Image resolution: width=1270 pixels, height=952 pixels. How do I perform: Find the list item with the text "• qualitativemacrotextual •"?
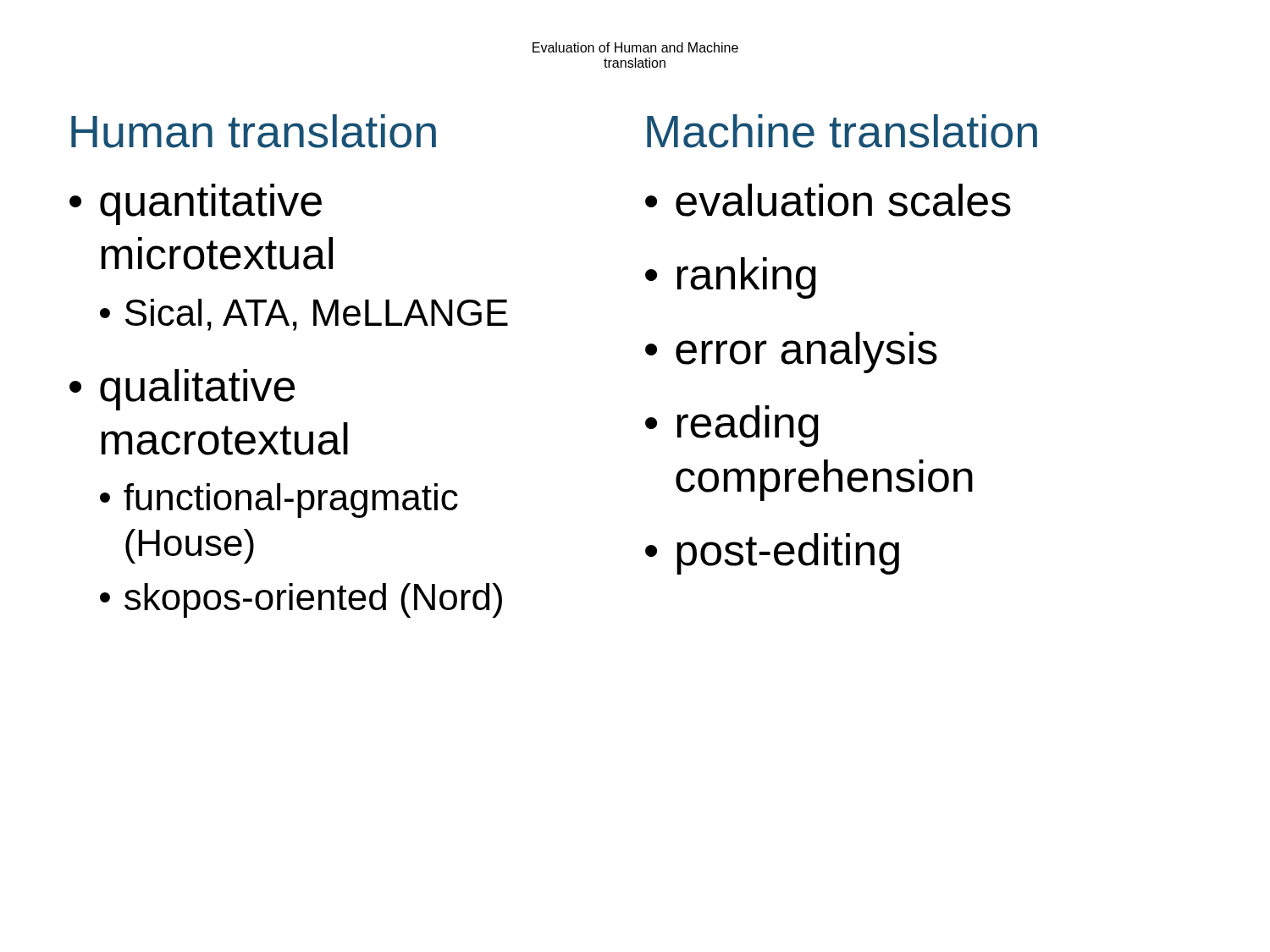tap(356, 494)
